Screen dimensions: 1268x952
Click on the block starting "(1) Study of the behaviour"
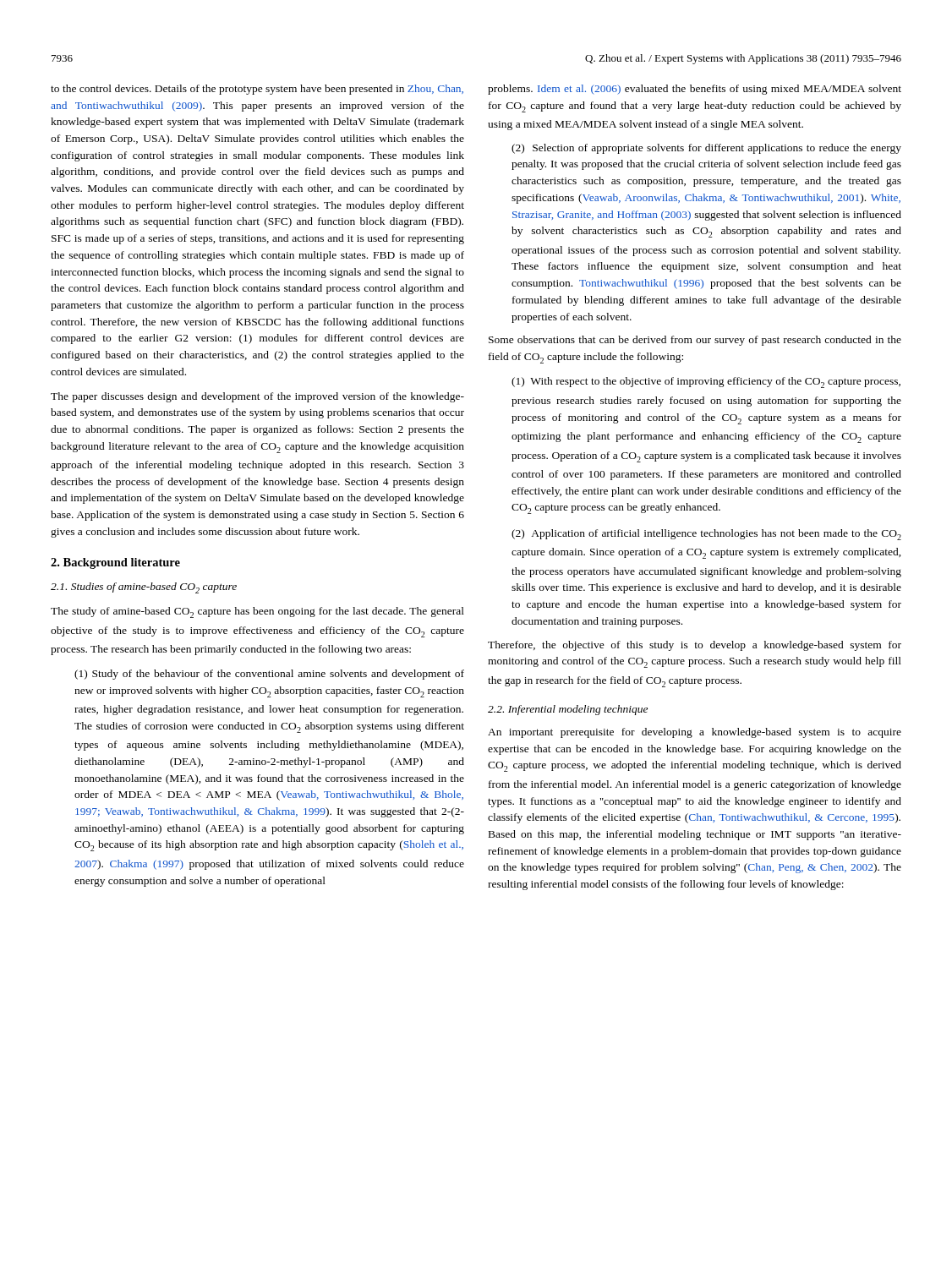pyautogui.click(x=269, y=777)
